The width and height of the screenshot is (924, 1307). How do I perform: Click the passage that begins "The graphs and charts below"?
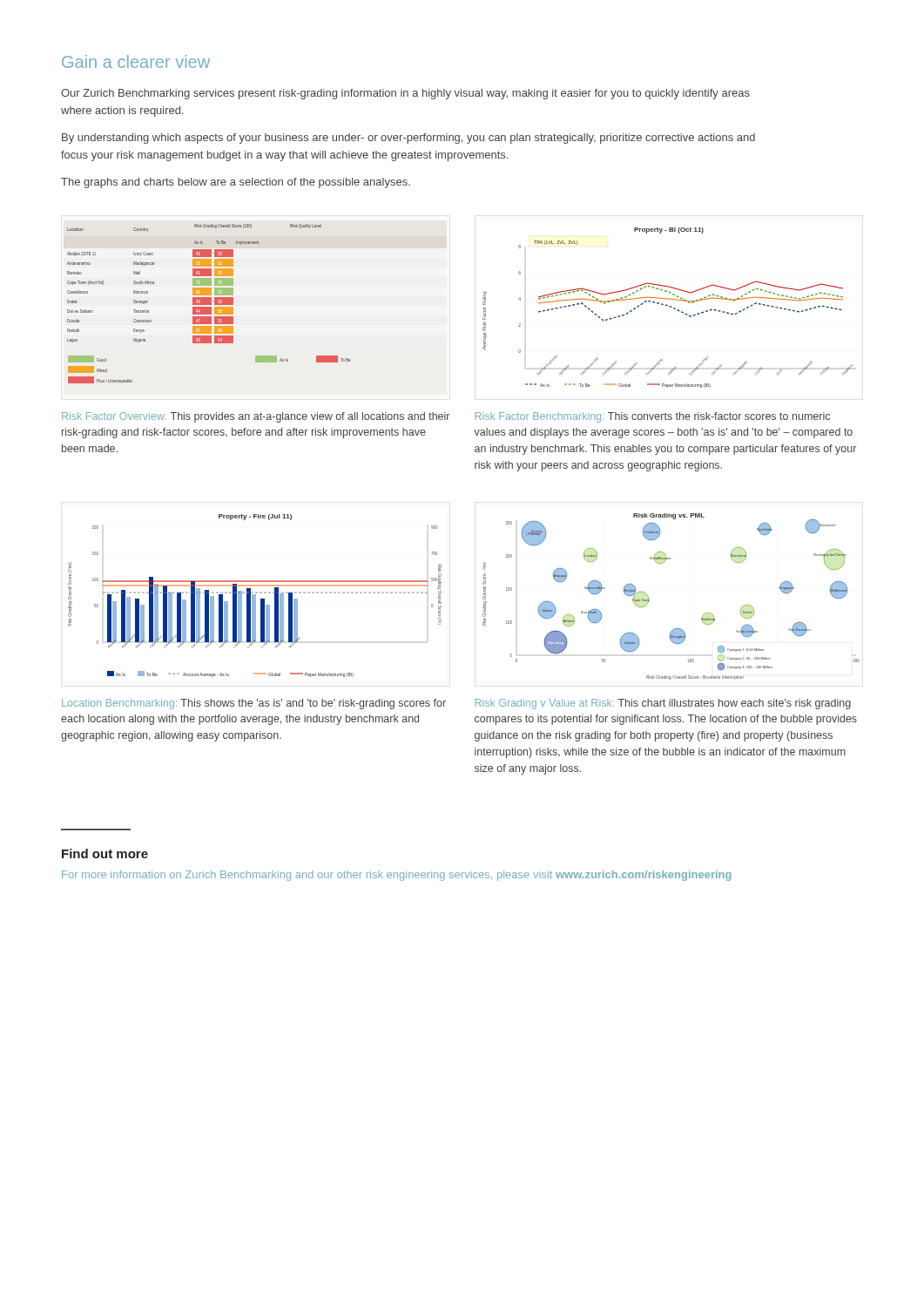(236, 182)
